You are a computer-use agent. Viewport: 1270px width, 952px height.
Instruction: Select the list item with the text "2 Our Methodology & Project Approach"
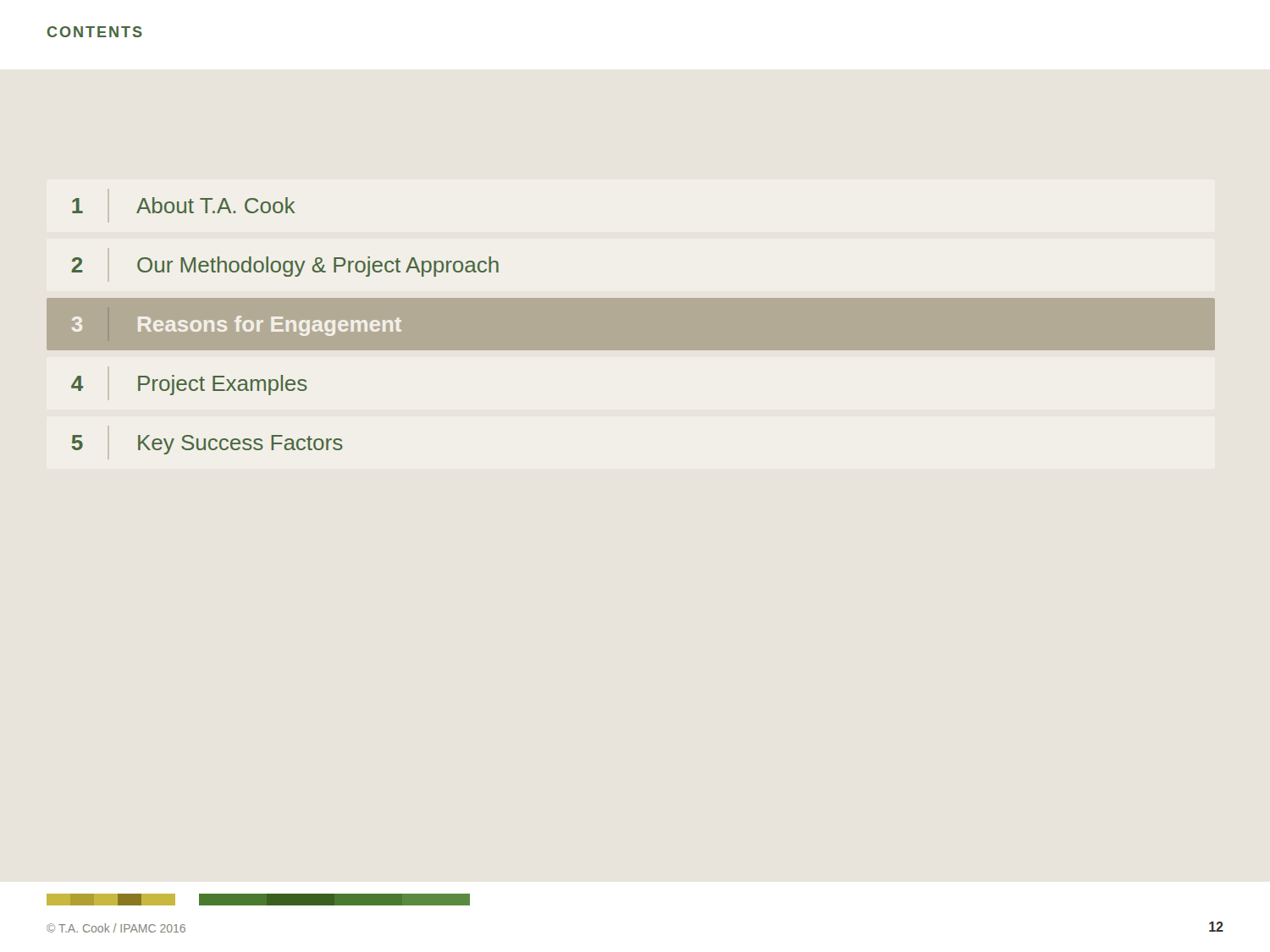pos(273,265)
